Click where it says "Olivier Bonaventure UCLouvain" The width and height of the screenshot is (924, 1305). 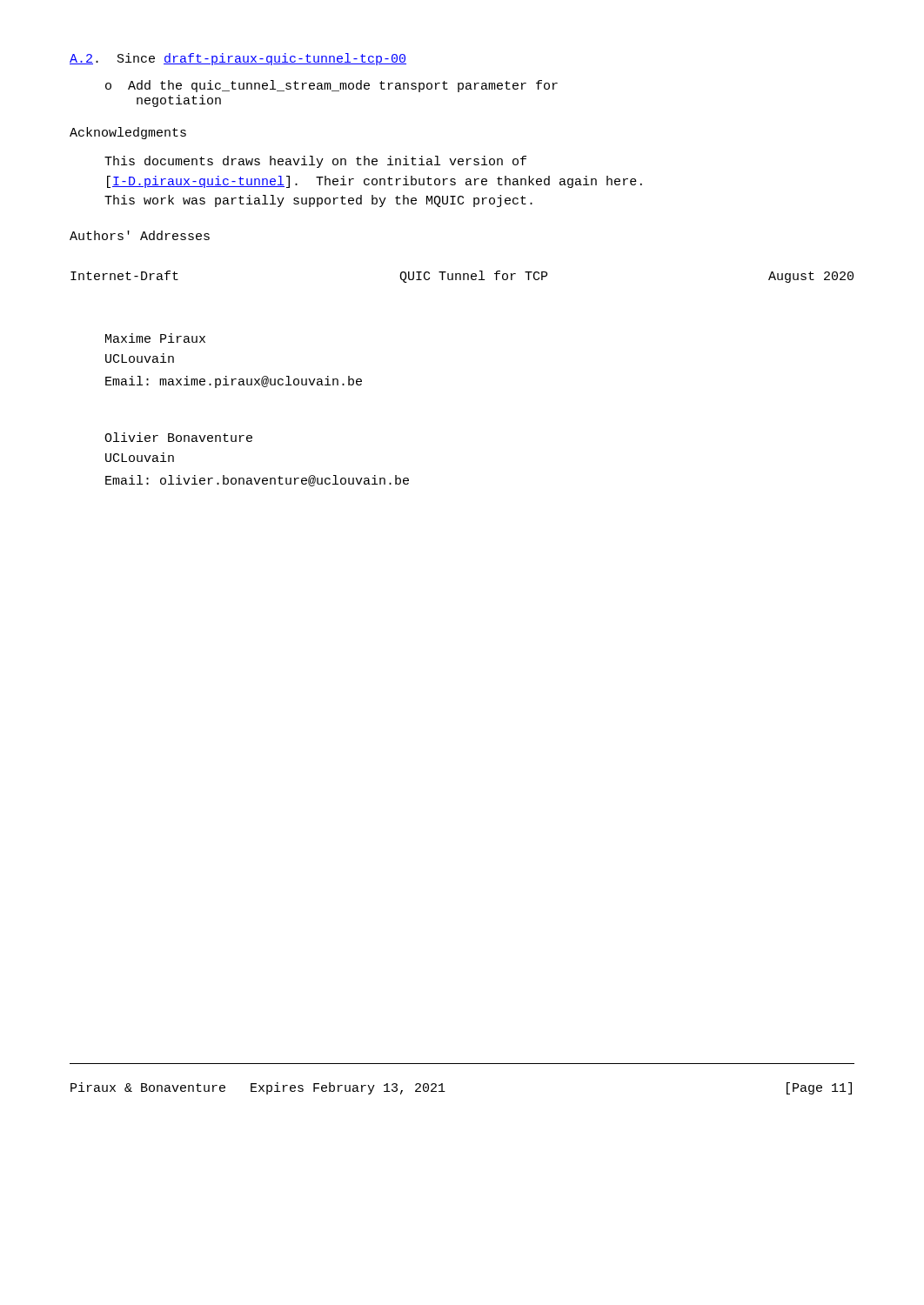[179, 449]
